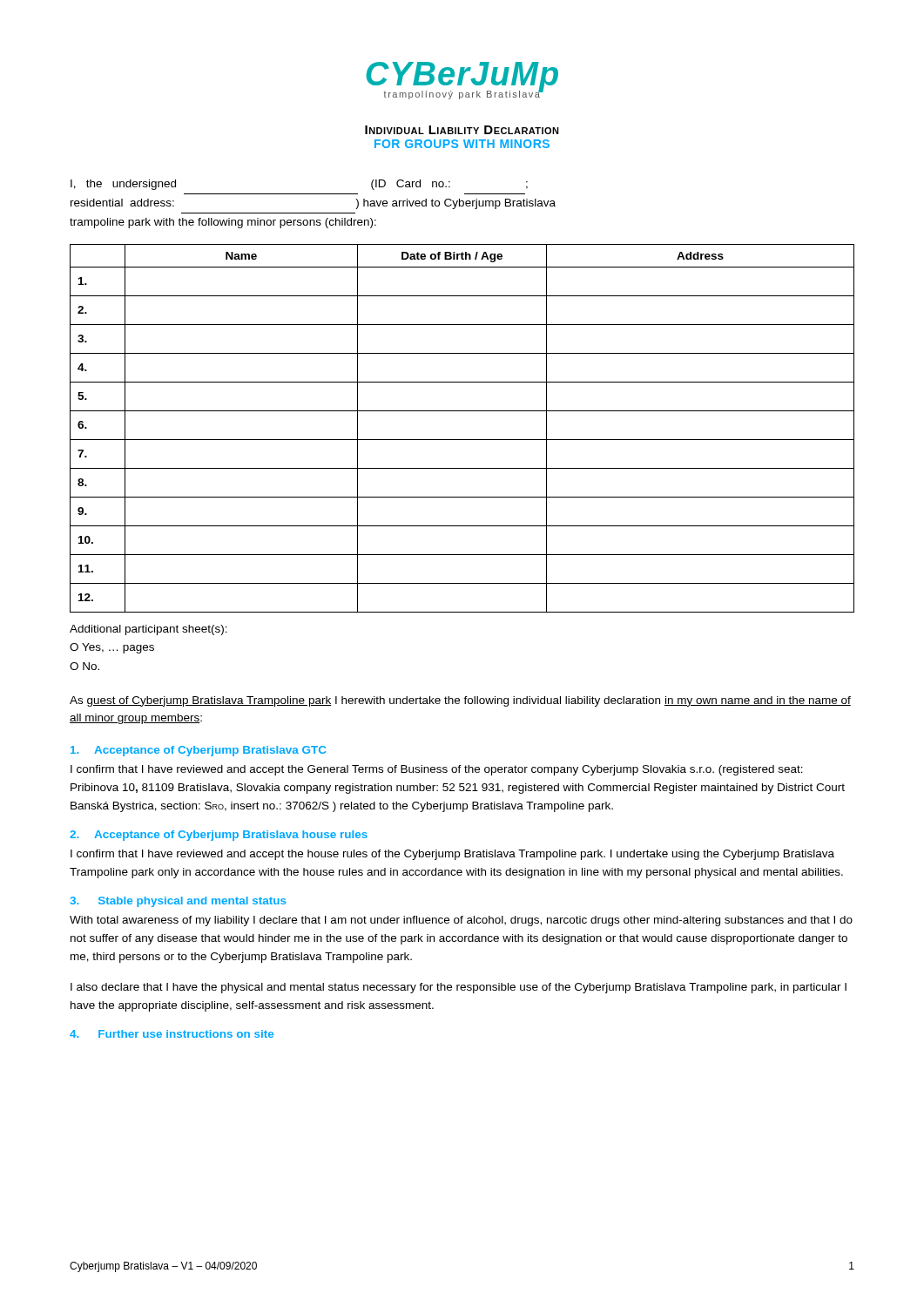Viewport: 924px width, 1307px height.
Task: Select the logo
Action: pos(462,78)
